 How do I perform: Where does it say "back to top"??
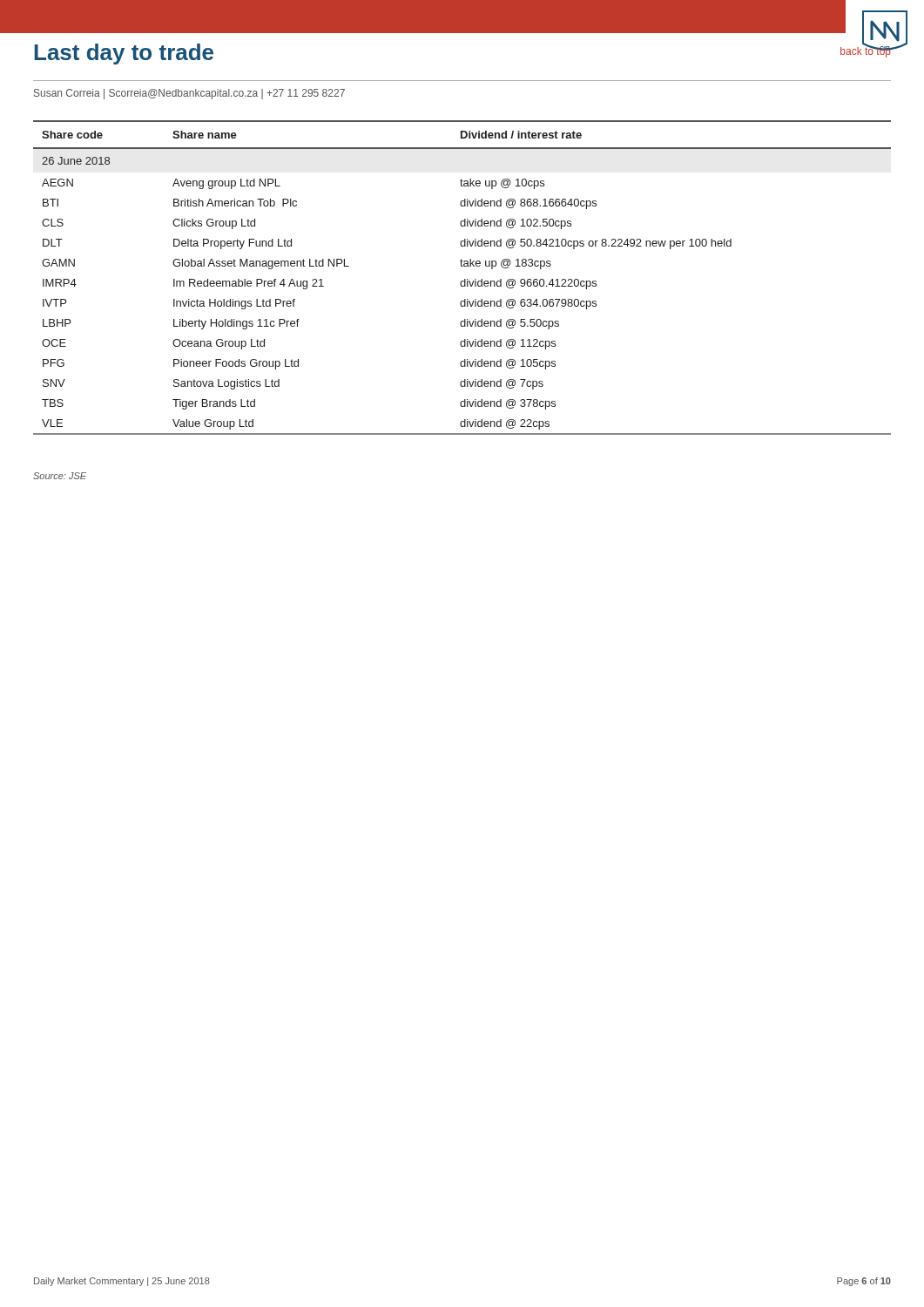coord(865,51)
